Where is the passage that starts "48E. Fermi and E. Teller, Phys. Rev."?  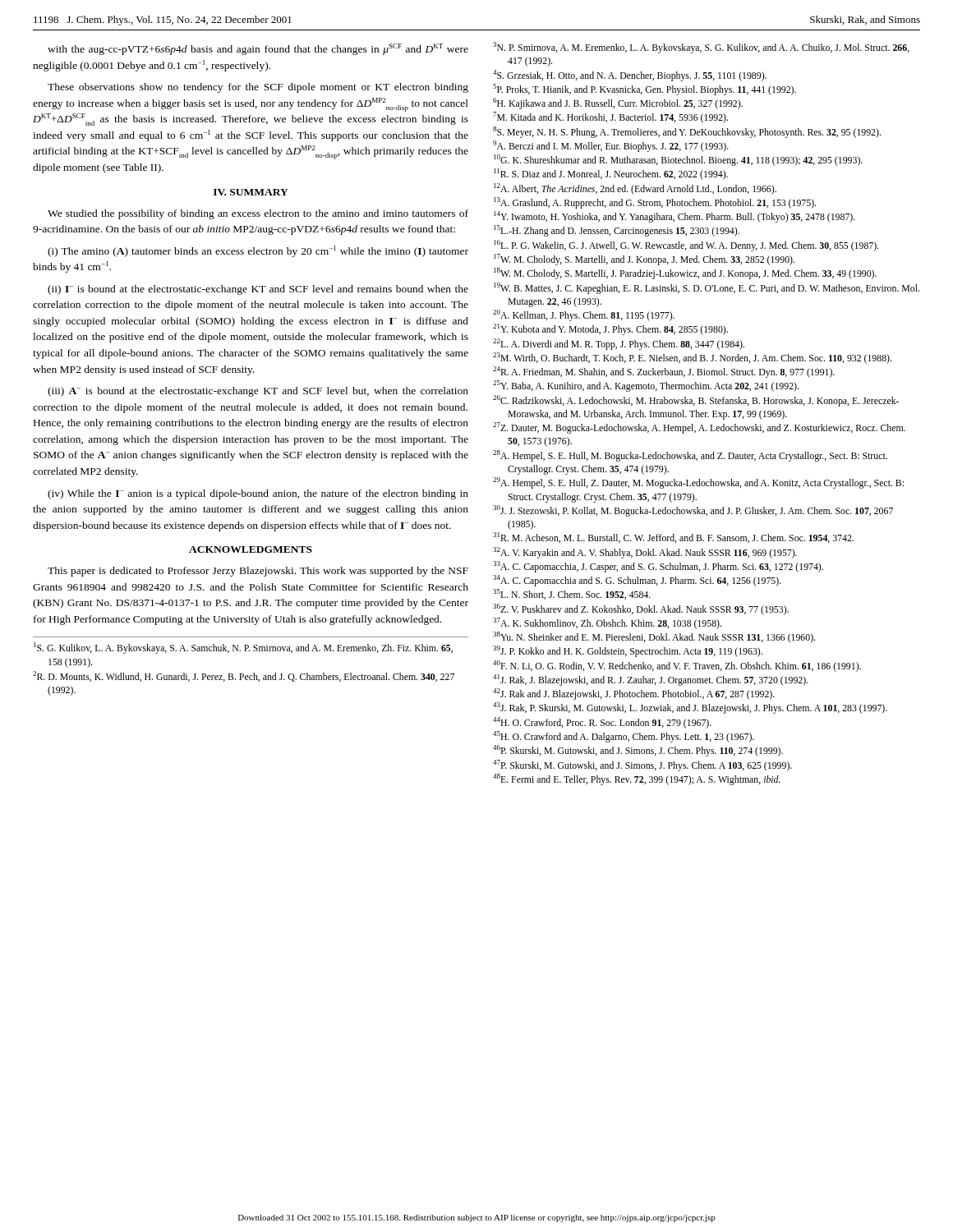point(637,779)
